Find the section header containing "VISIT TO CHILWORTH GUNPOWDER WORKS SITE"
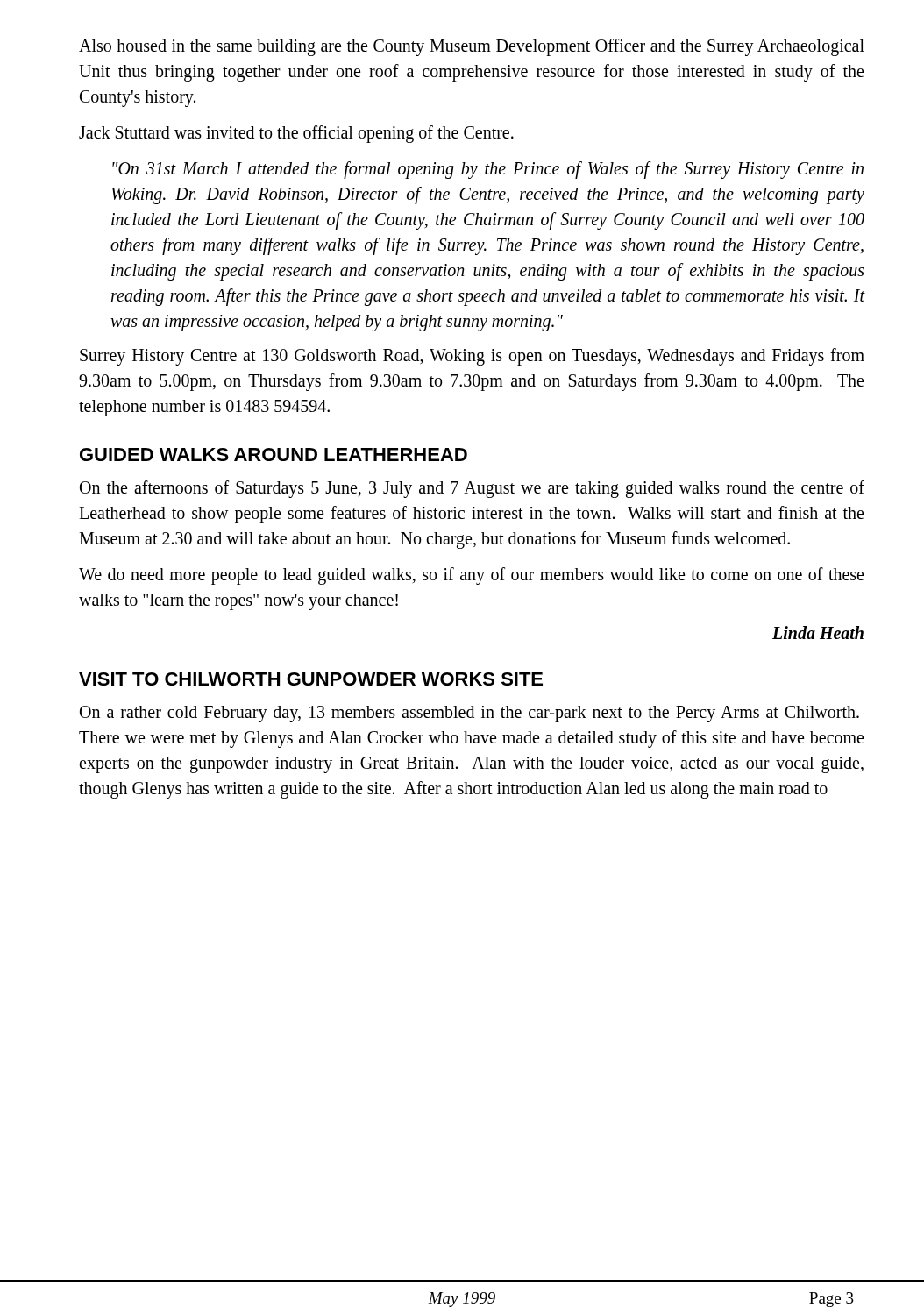 coord(311,679)
